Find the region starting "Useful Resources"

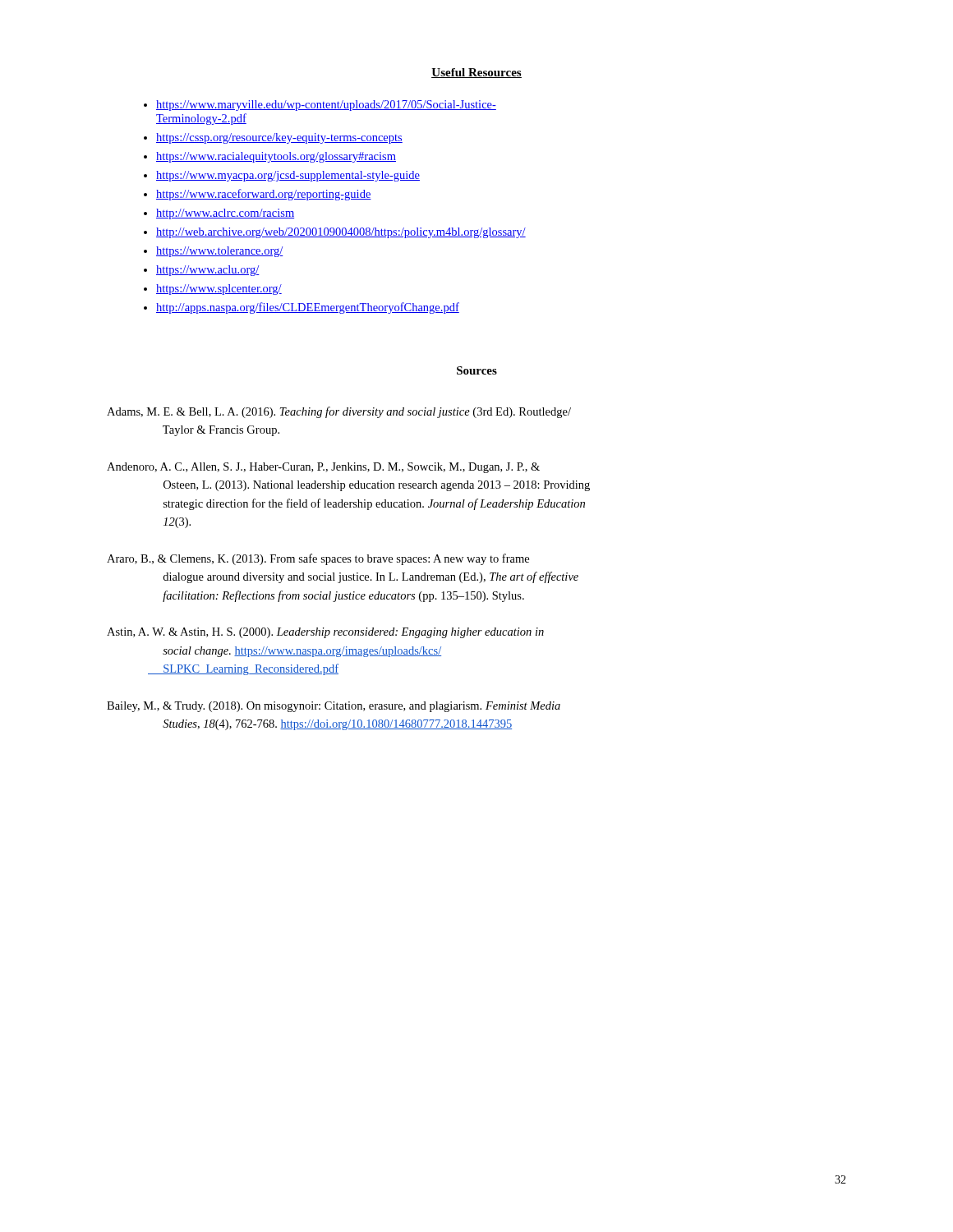[476, 72]
